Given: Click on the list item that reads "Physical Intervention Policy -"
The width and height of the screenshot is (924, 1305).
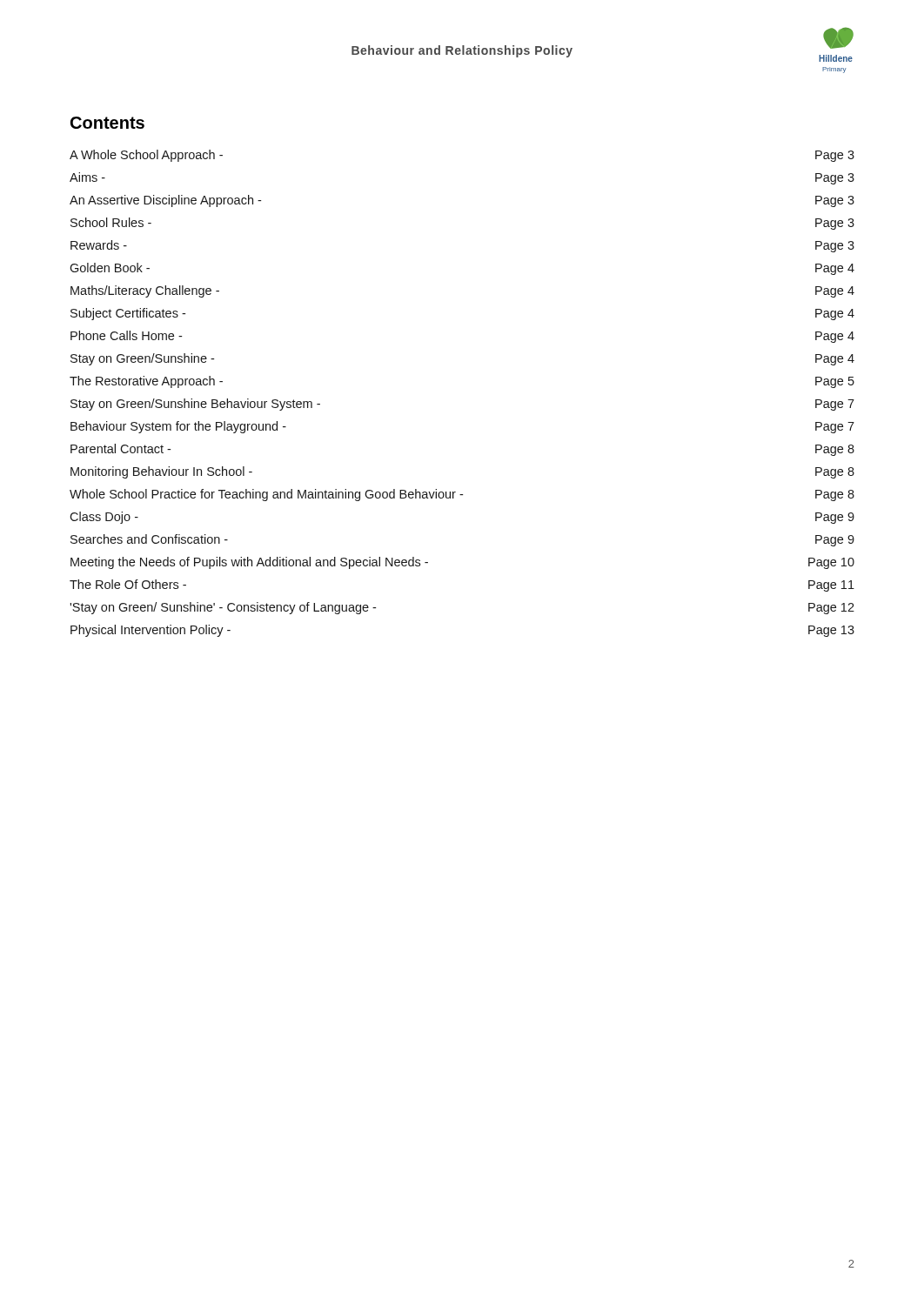Looking at the screenshot, I should [x=147, y=630].
